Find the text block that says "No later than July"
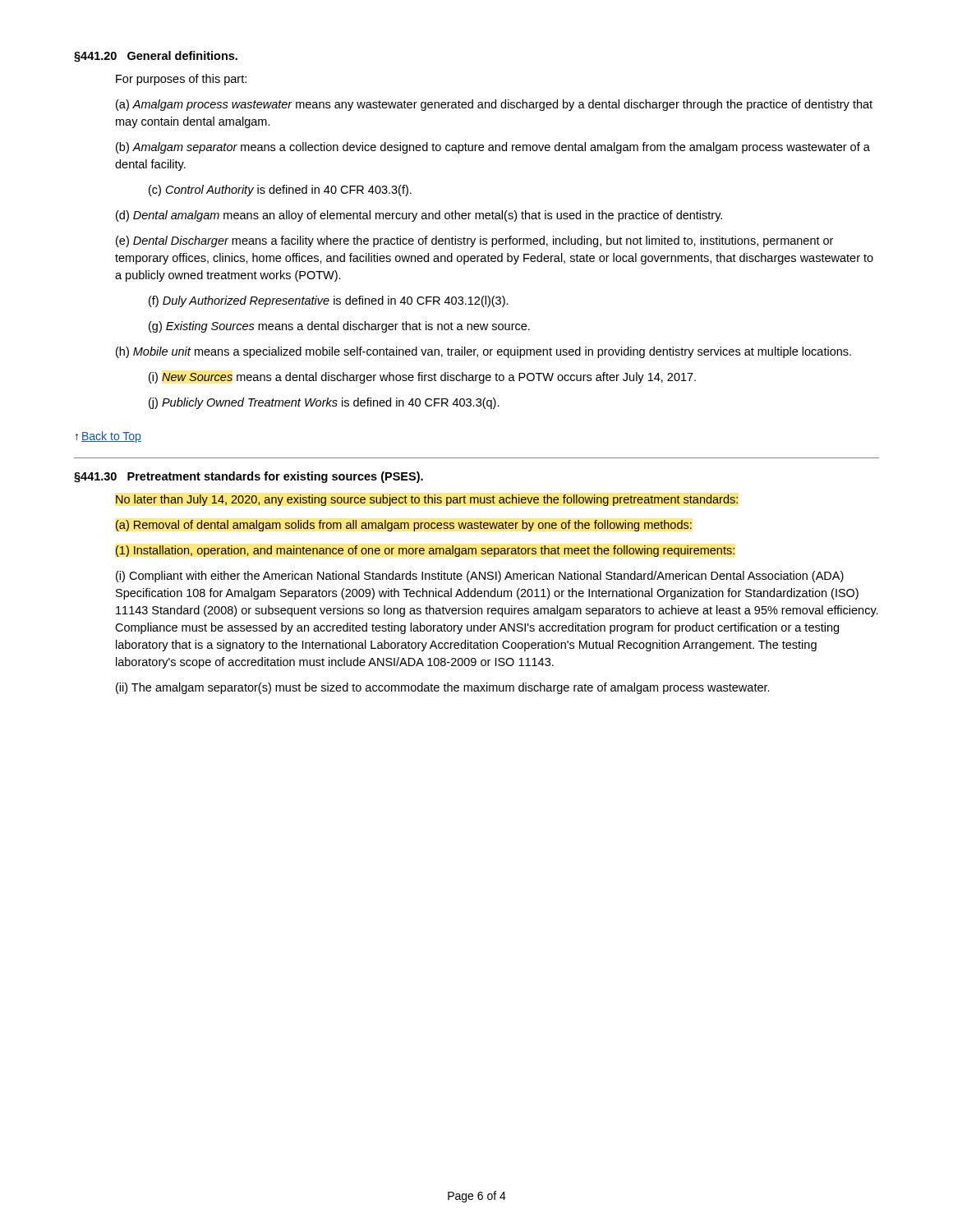Image resolution: width=953 pixels, height=1232 pixels. coord(427,500)
